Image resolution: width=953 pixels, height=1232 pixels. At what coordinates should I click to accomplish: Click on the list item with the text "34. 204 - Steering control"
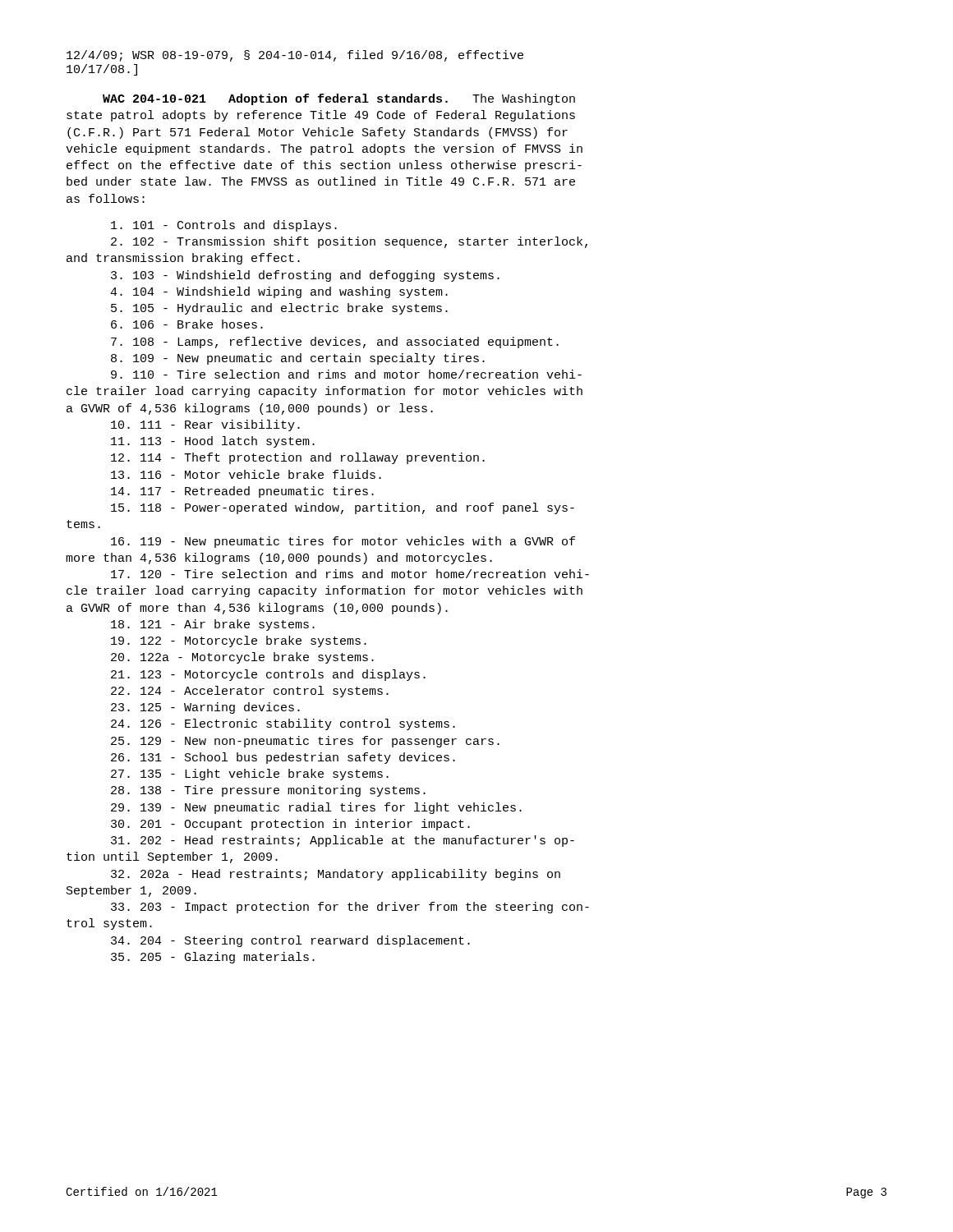(269, 941)
